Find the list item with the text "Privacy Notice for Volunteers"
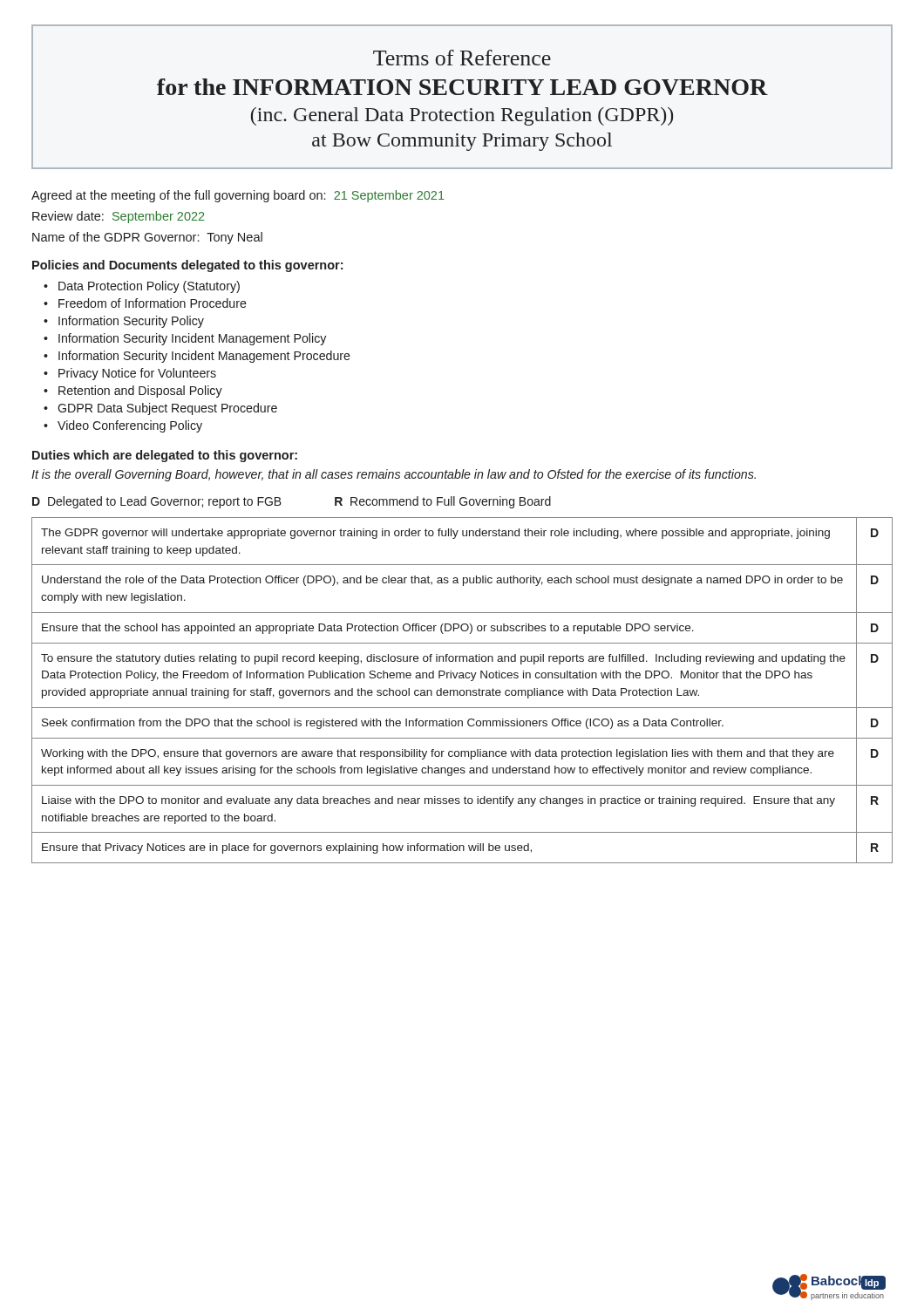Viewport: 924px width, 1308px height. coord(137,373)
